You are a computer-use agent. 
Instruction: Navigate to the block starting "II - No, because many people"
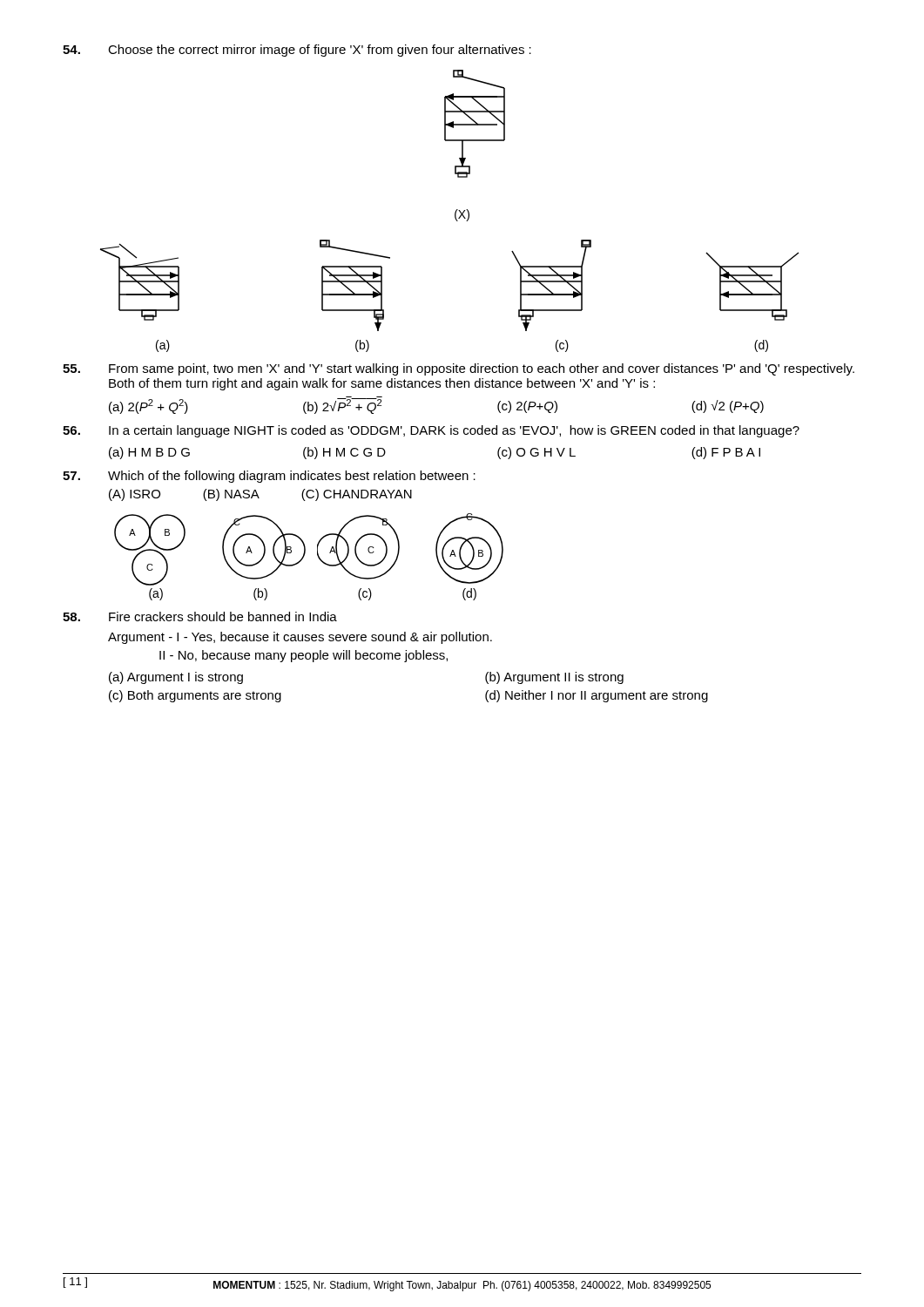(304, 655)
